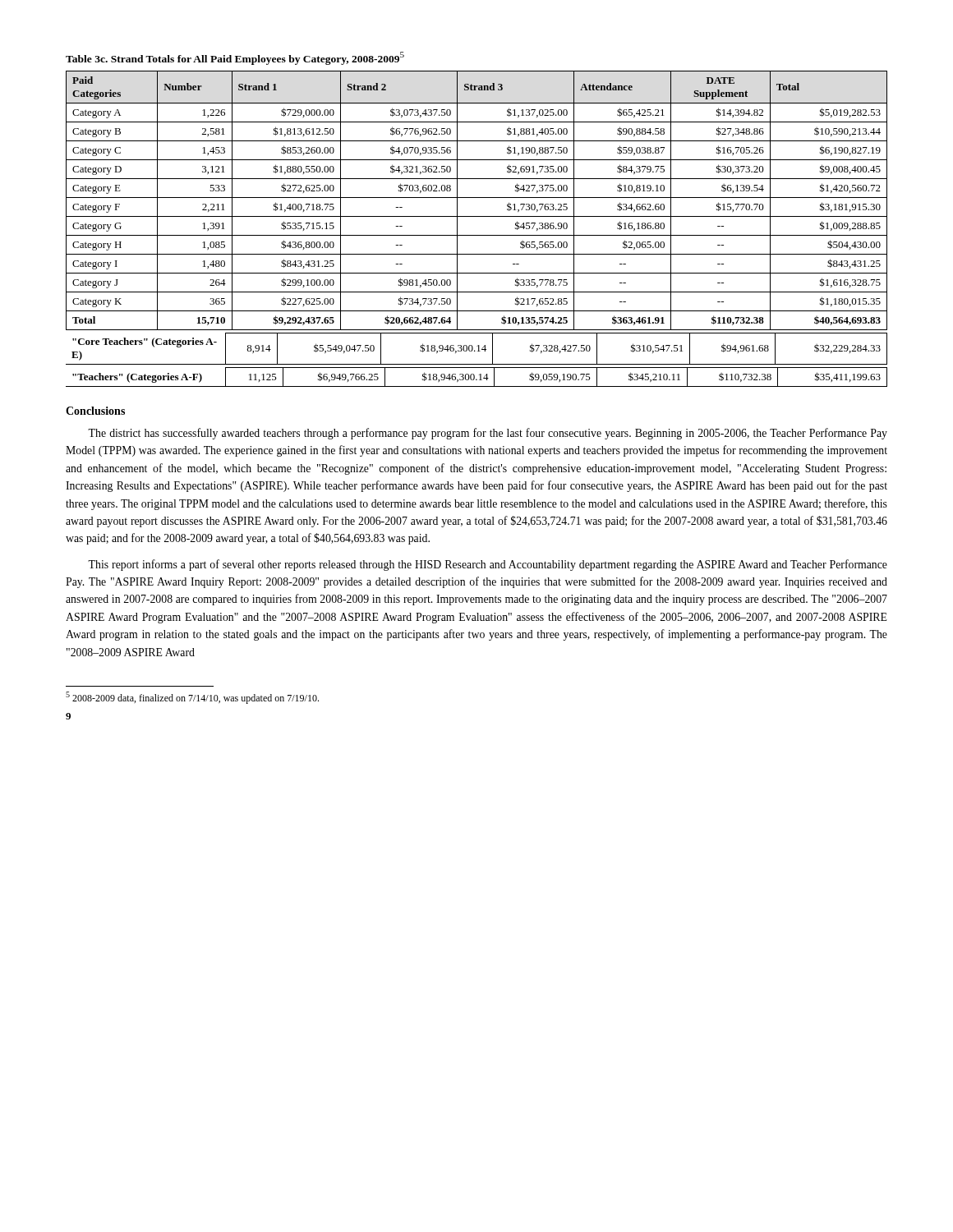Click on the table containing "Category A"
The image size is (953, 1232).
pos(476,200)
